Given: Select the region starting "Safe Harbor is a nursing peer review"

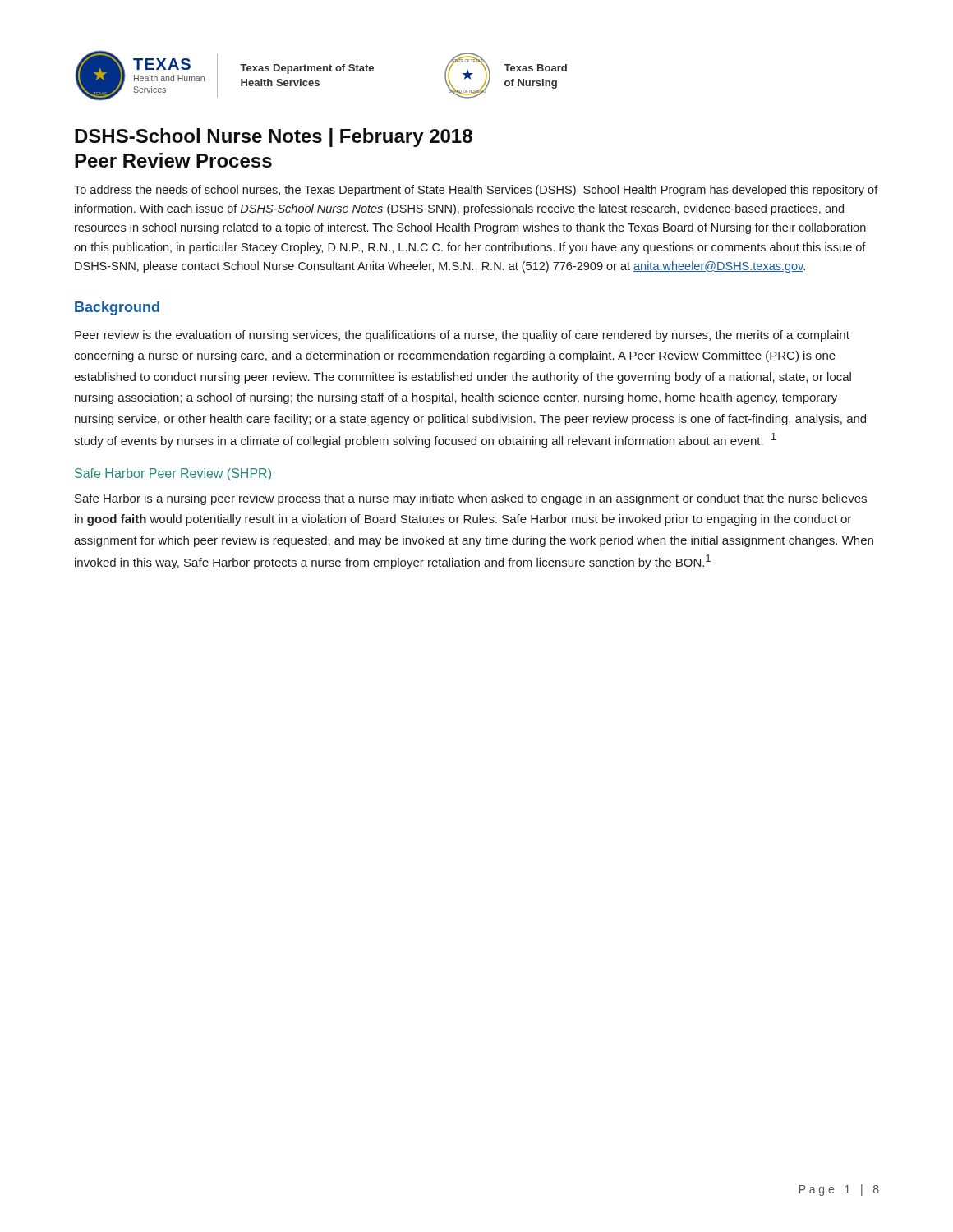Looking at the screenshot, I should (474, 530).
